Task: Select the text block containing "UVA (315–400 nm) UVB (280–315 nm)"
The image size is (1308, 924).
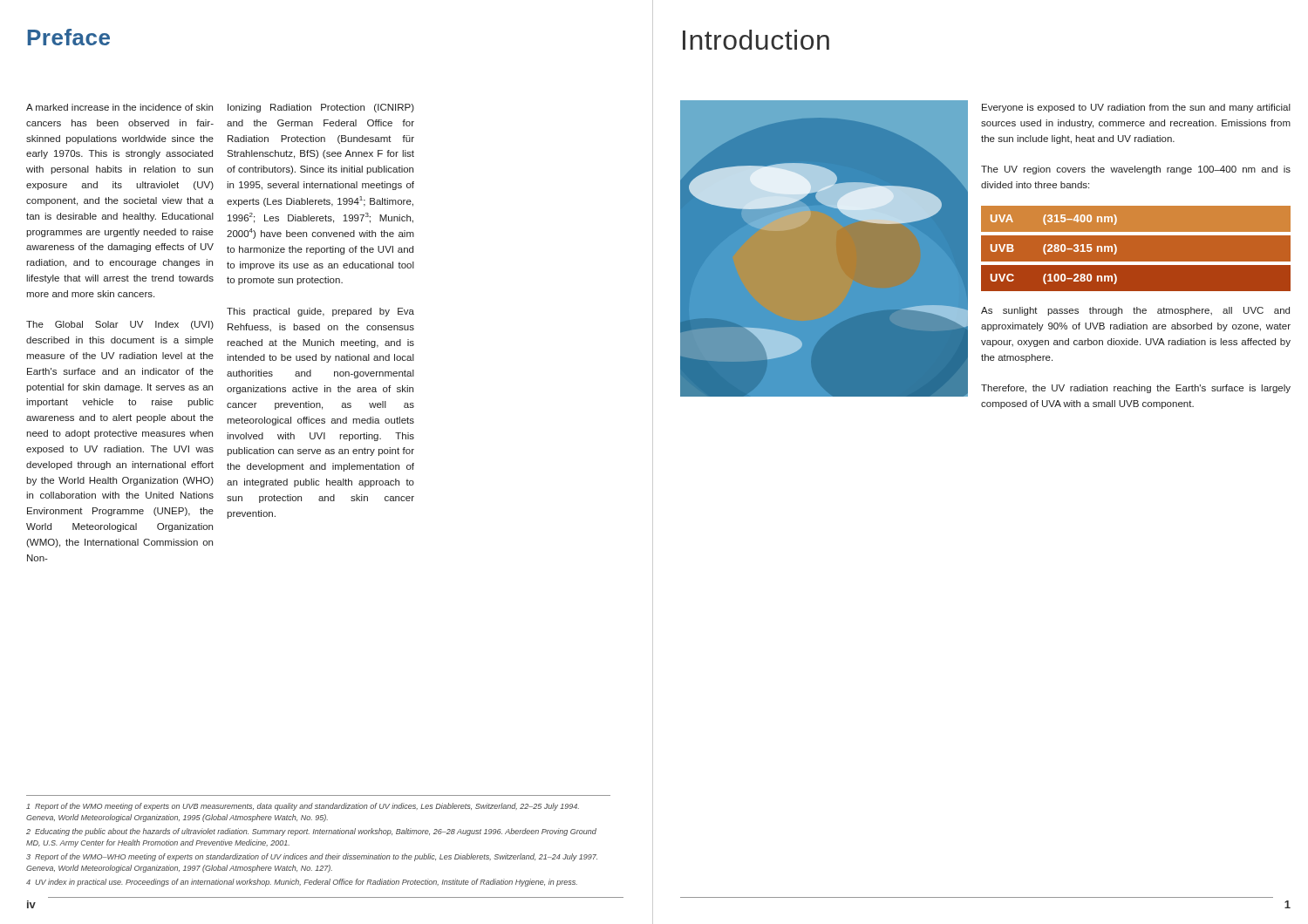Action: tap(1136, 249)
